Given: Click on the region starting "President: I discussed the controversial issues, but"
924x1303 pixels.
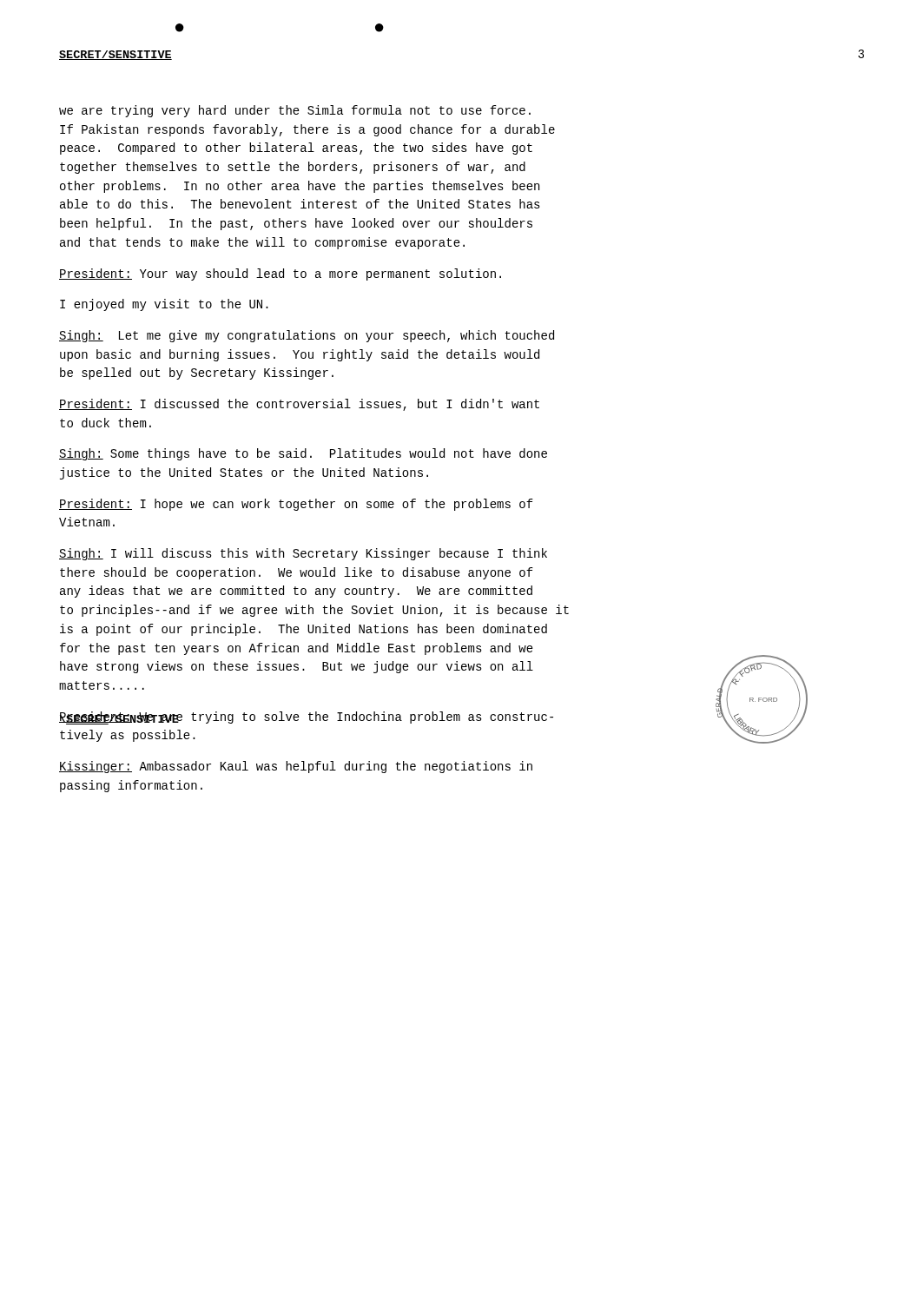Looking at the screenshot, I should [x=462, y=415].
